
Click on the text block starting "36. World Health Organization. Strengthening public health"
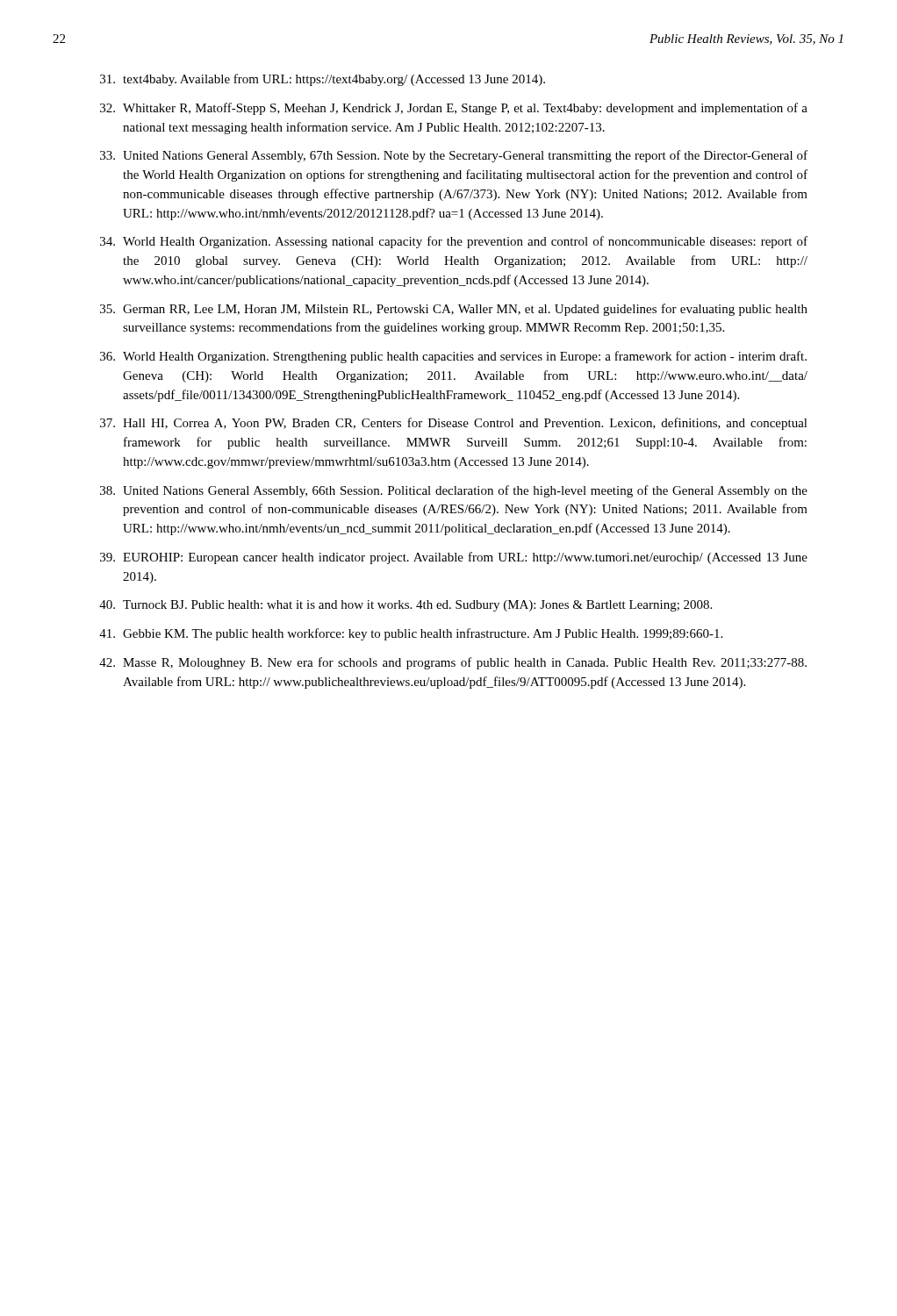[x=448, y=376]
